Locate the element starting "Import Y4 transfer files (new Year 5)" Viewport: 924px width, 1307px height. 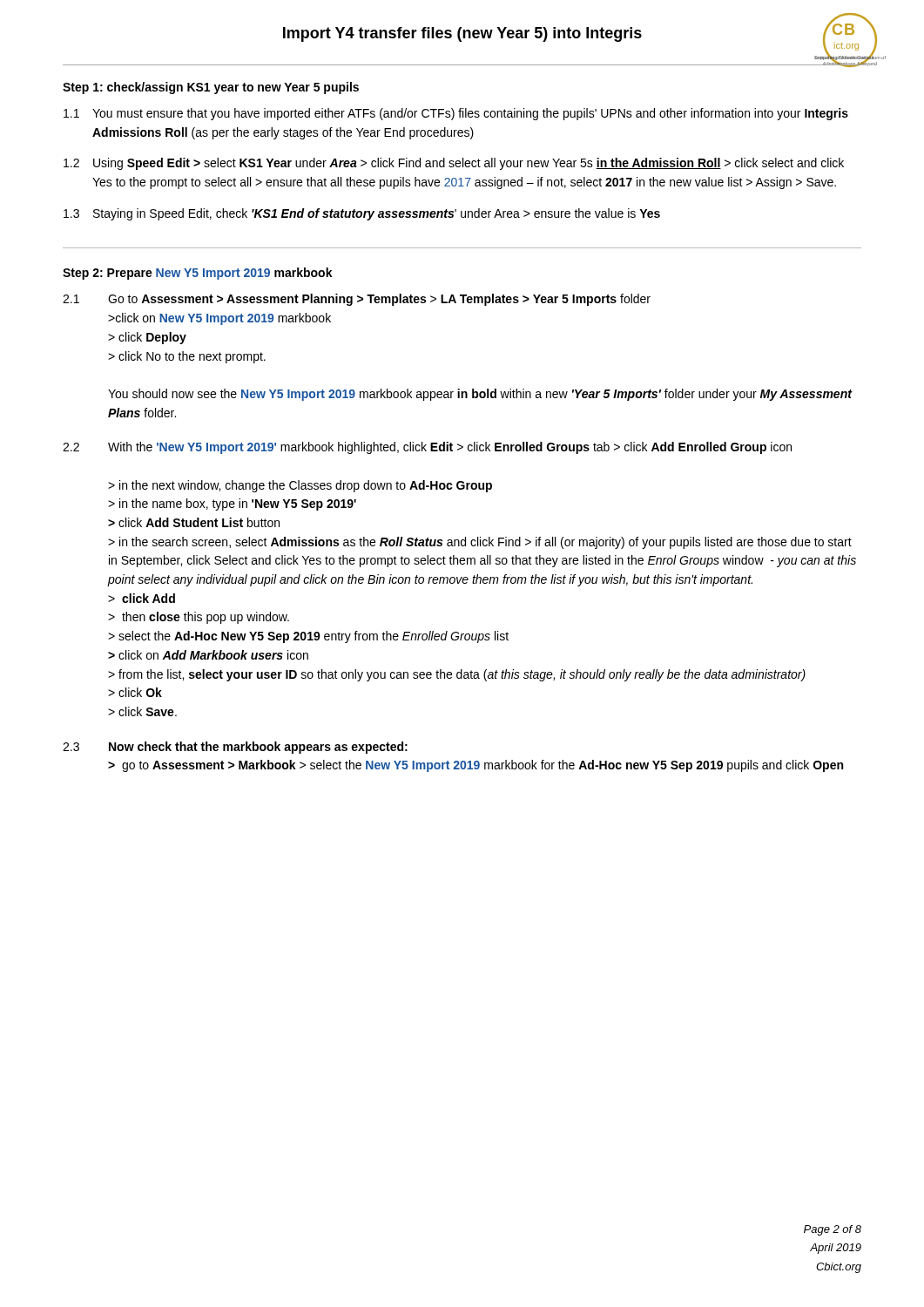pos(462,33)
